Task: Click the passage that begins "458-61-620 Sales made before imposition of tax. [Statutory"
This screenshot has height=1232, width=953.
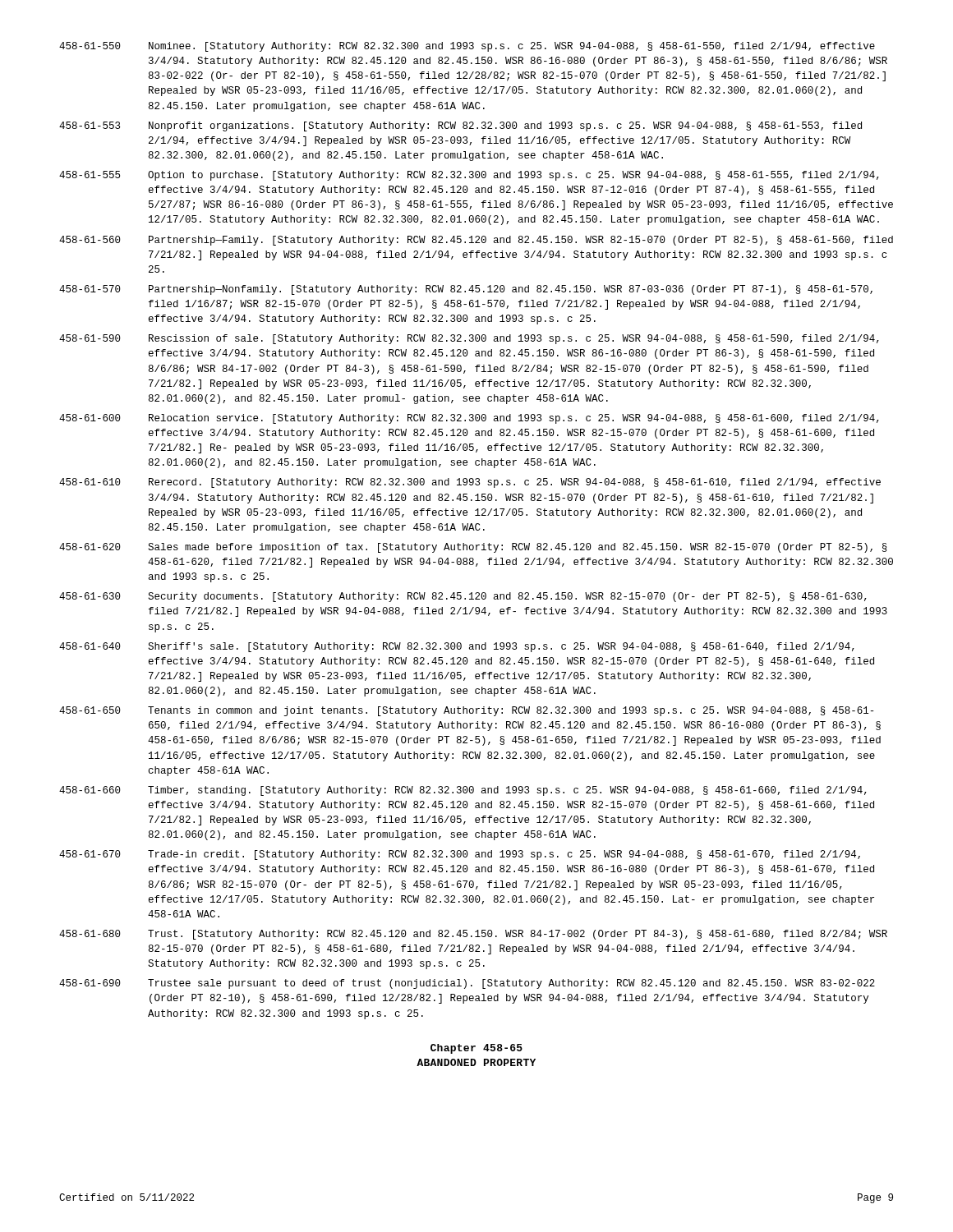Action: [x=476, y=563]
